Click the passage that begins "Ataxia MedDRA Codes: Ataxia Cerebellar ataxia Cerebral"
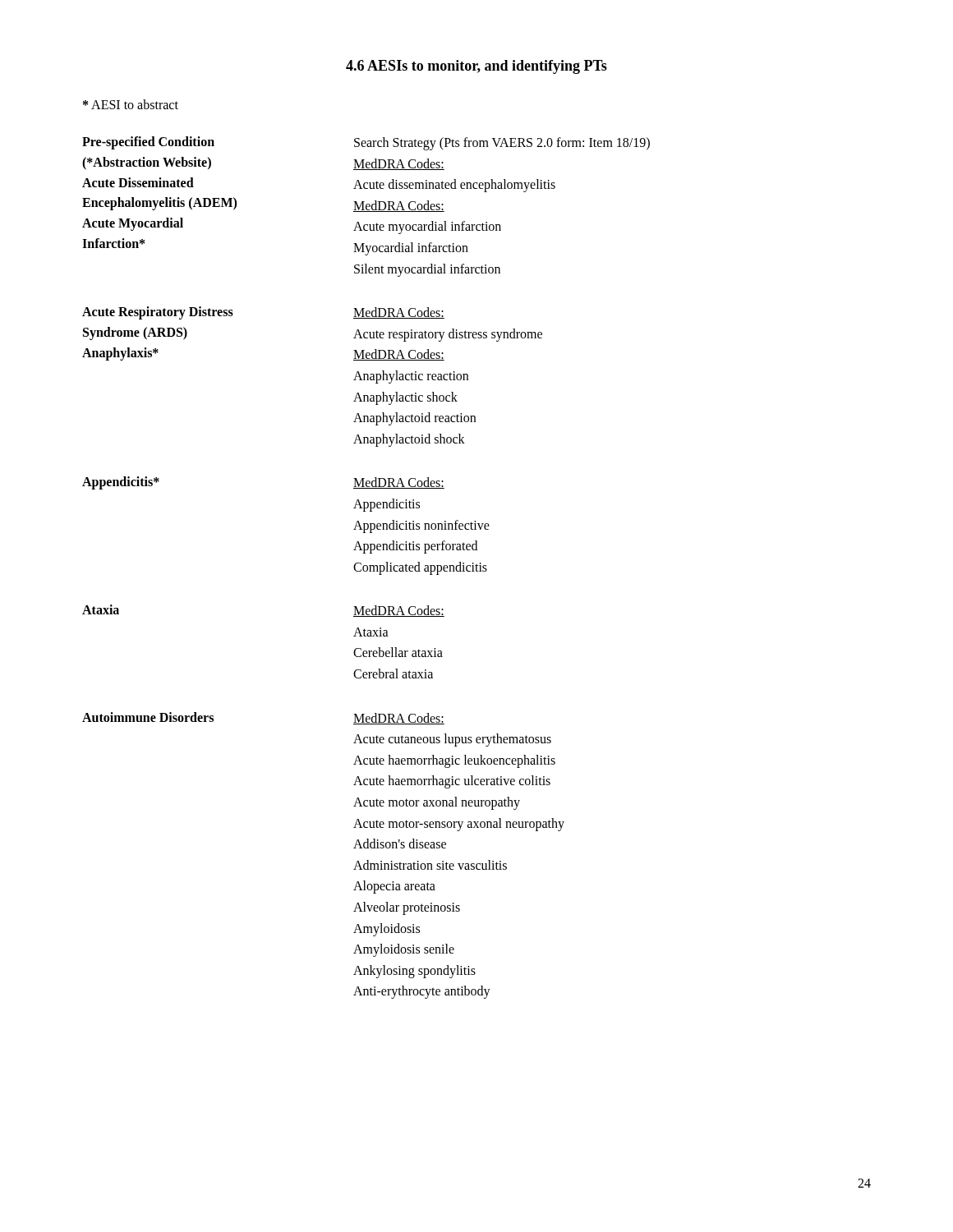Image resolution: width=953 pixels, height=1232 pixels. [x=101, y=611]
